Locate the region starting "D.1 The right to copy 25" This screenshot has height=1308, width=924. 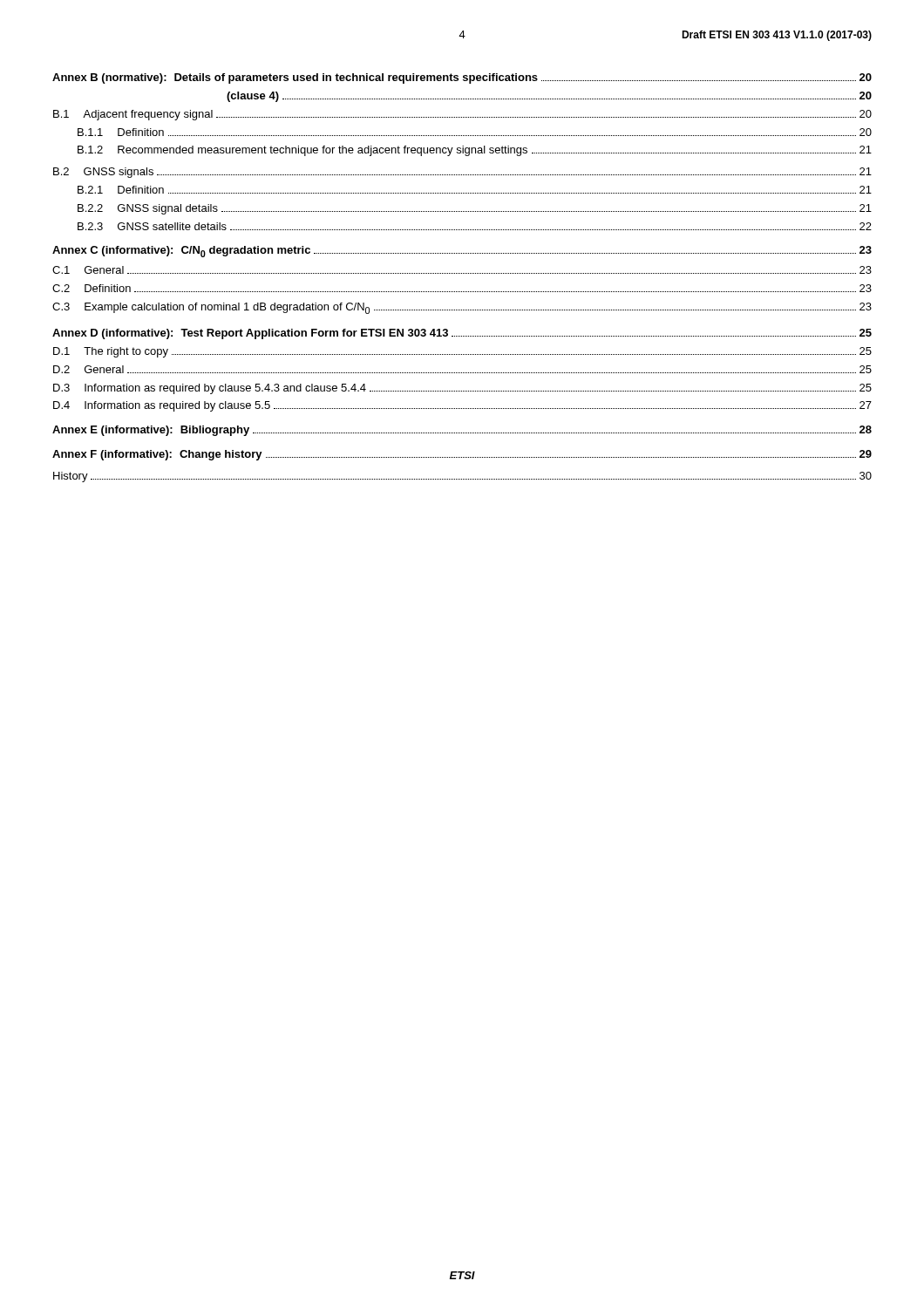[x=462, y=352]
